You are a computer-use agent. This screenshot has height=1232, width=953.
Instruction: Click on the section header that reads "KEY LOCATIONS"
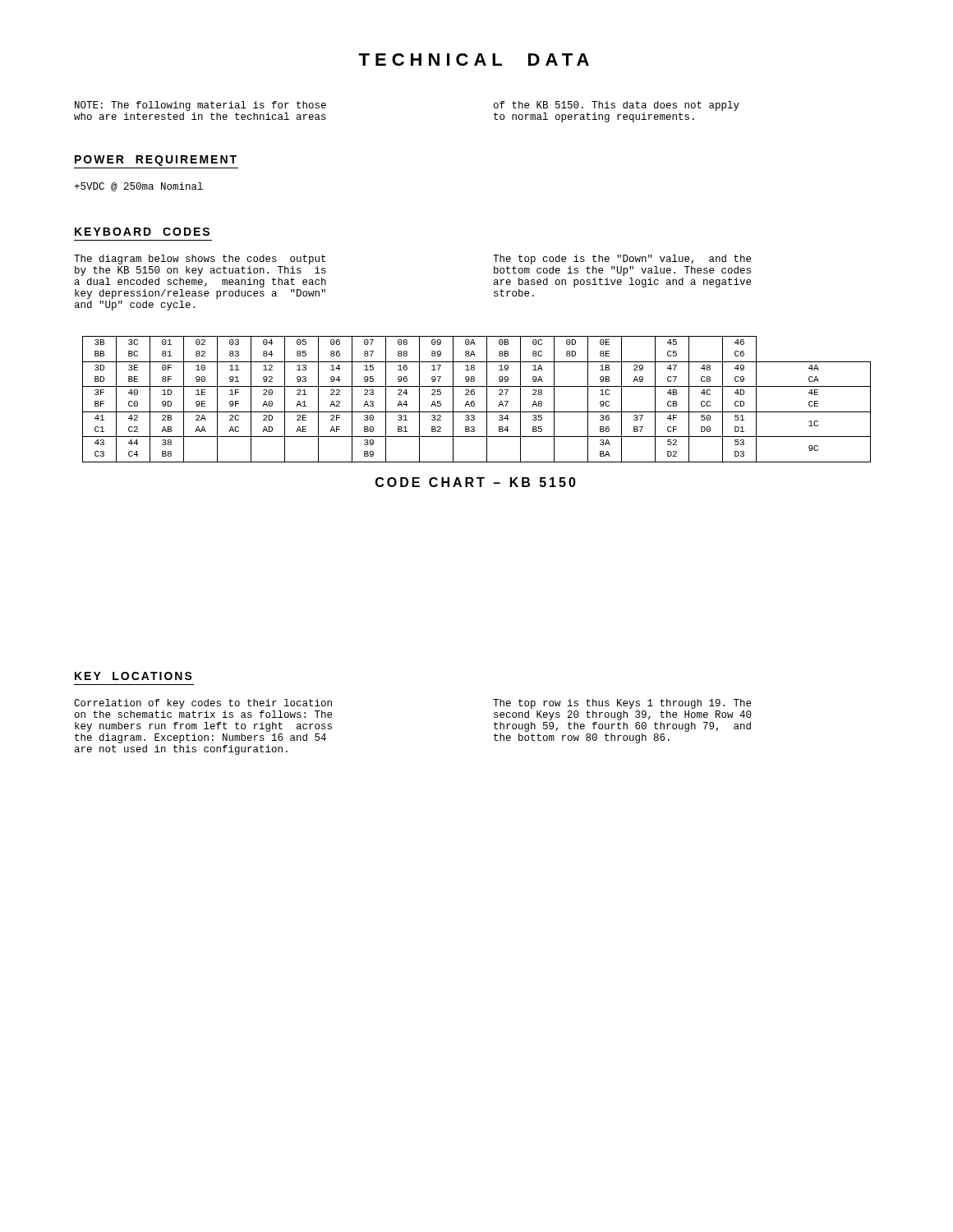coord(134,676)
